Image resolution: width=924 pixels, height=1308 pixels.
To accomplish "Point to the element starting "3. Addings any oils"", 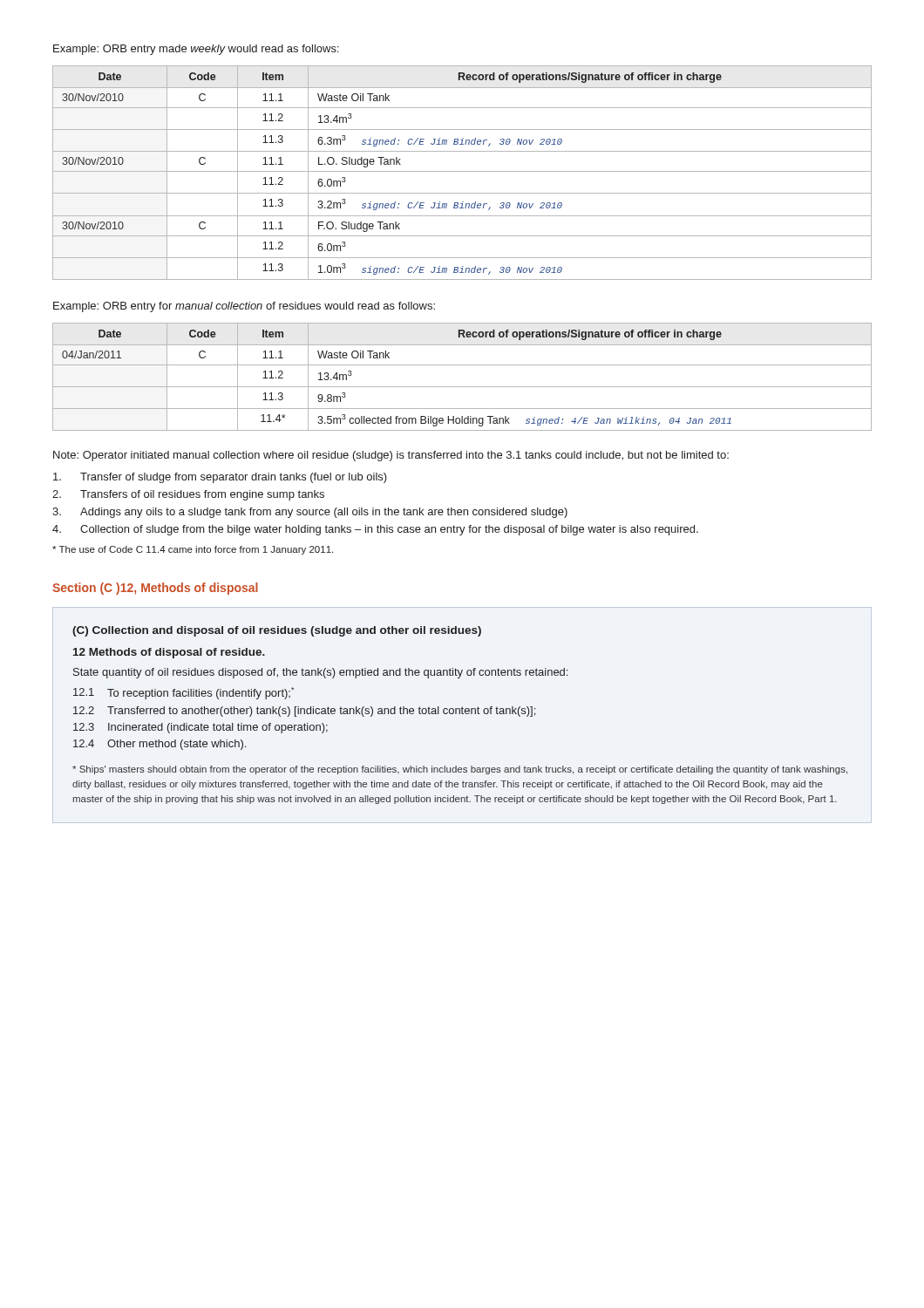I will (x=310, y=512).
